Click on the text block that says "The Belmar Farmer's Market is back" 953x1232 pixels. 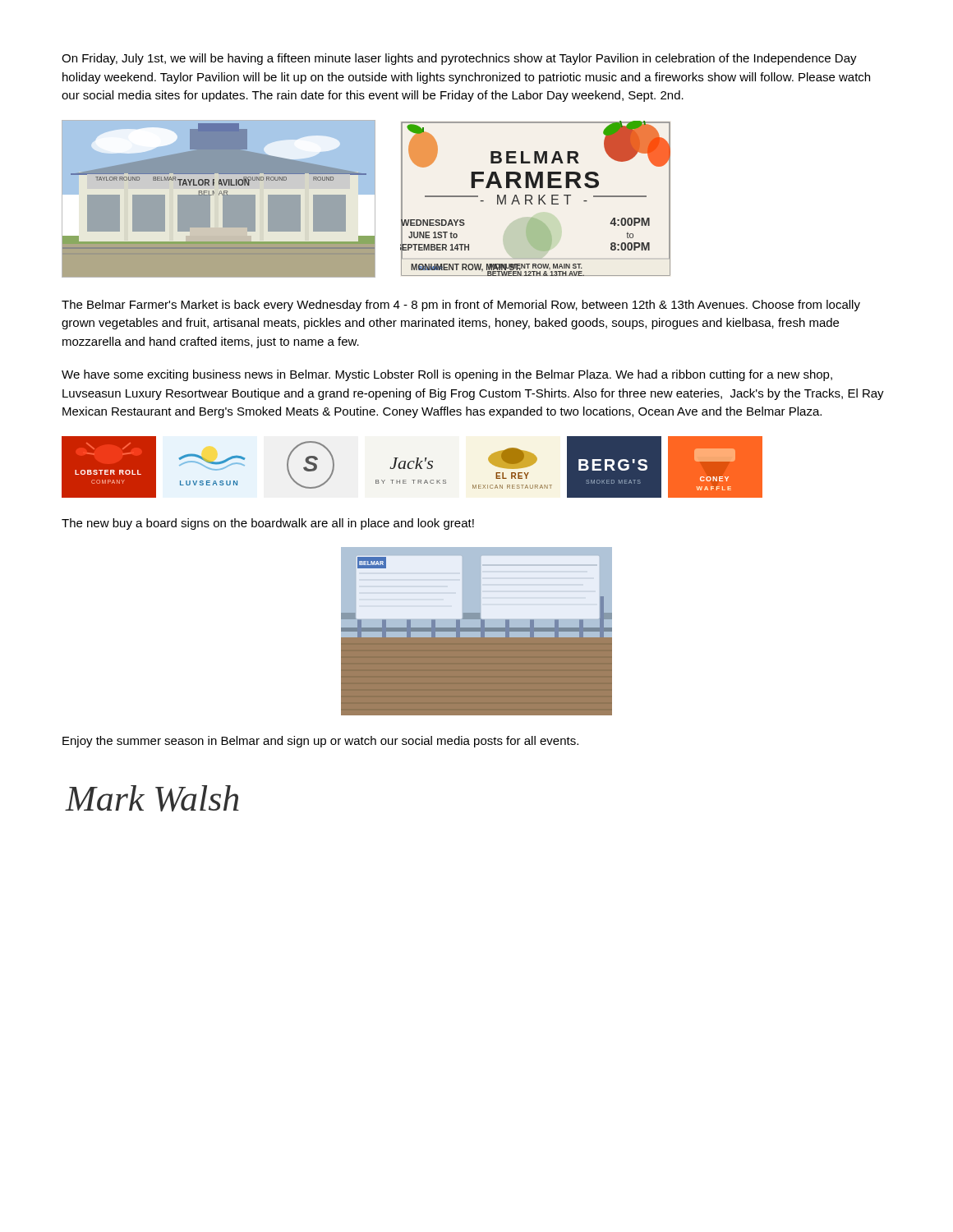461,322
